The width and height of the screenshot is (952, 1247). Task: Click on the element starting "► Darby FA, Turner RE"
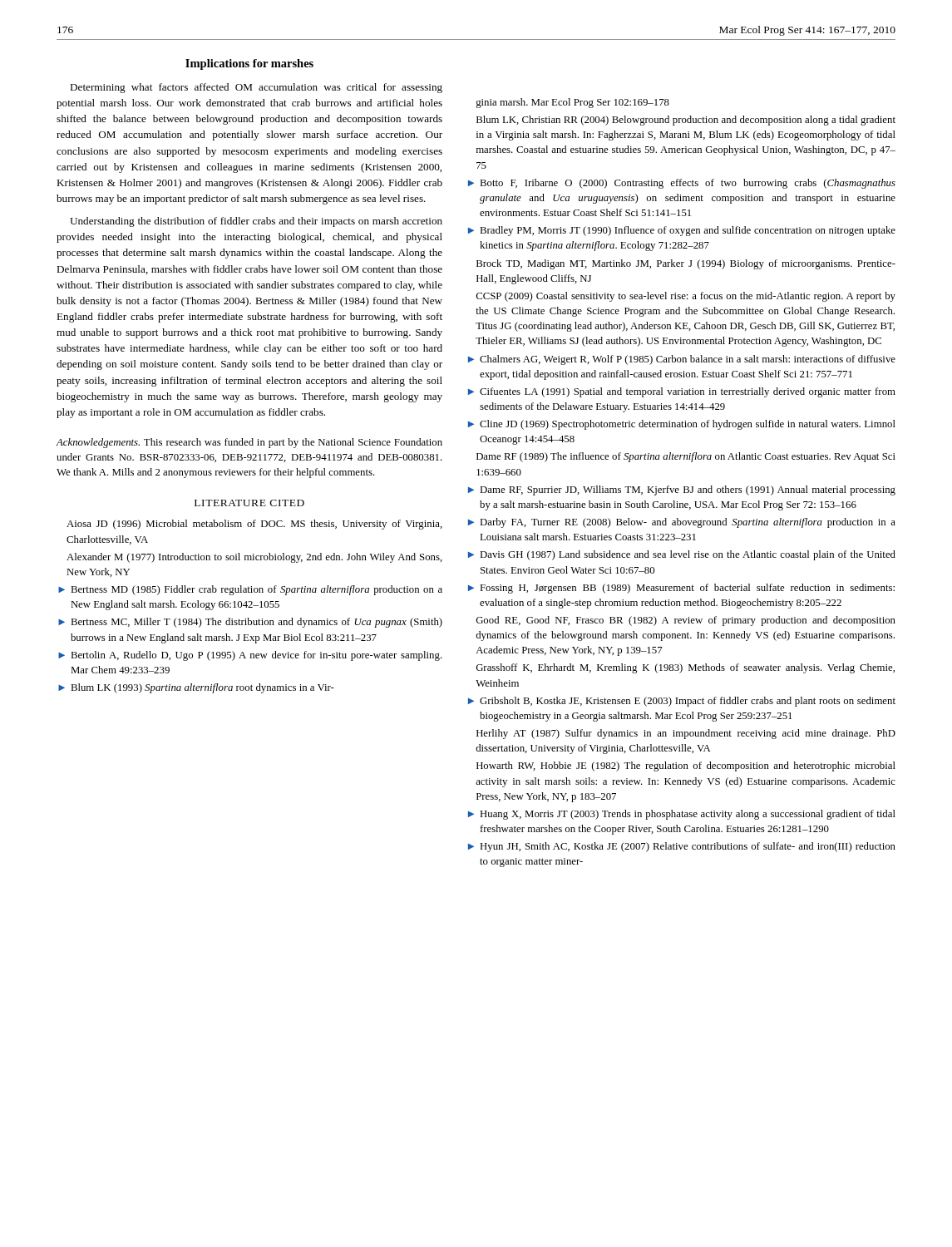681,530
